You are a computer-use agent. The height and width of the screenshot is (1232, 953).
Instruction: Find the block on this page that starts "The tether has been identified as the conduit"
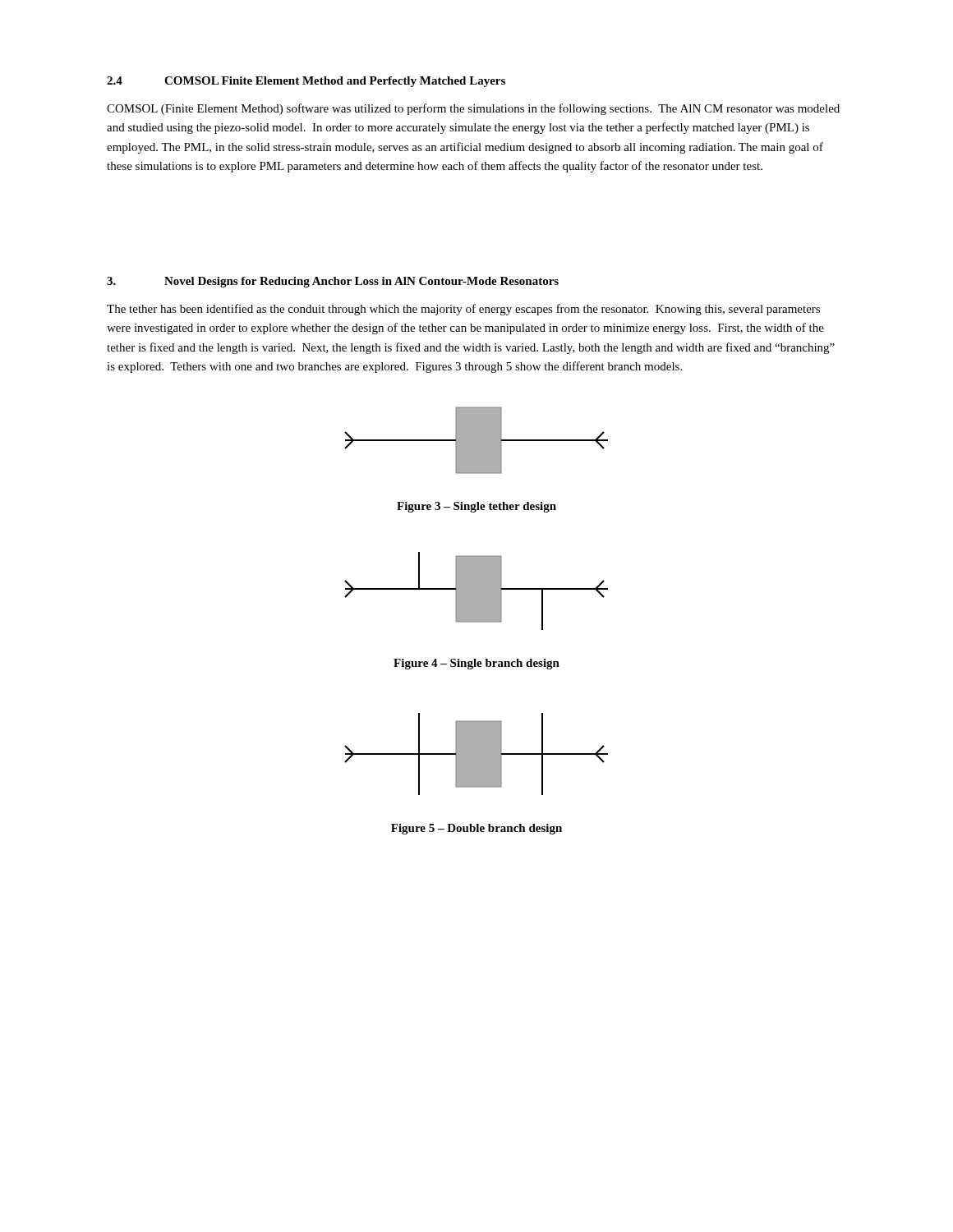pyautogui.click(x=471, y=337)
